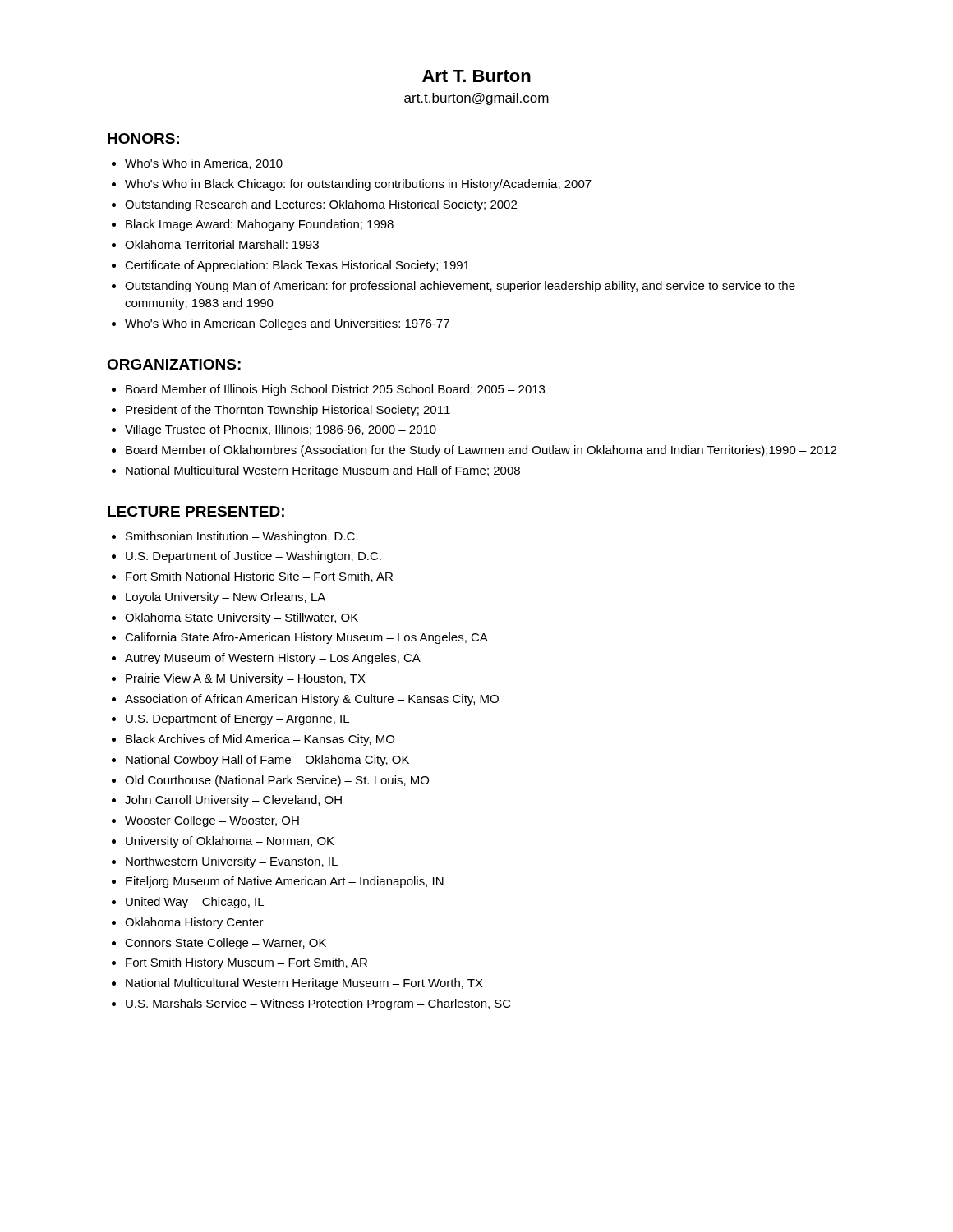Select the passage starting "California State Afro-American History Museum"

pos(306,637)
